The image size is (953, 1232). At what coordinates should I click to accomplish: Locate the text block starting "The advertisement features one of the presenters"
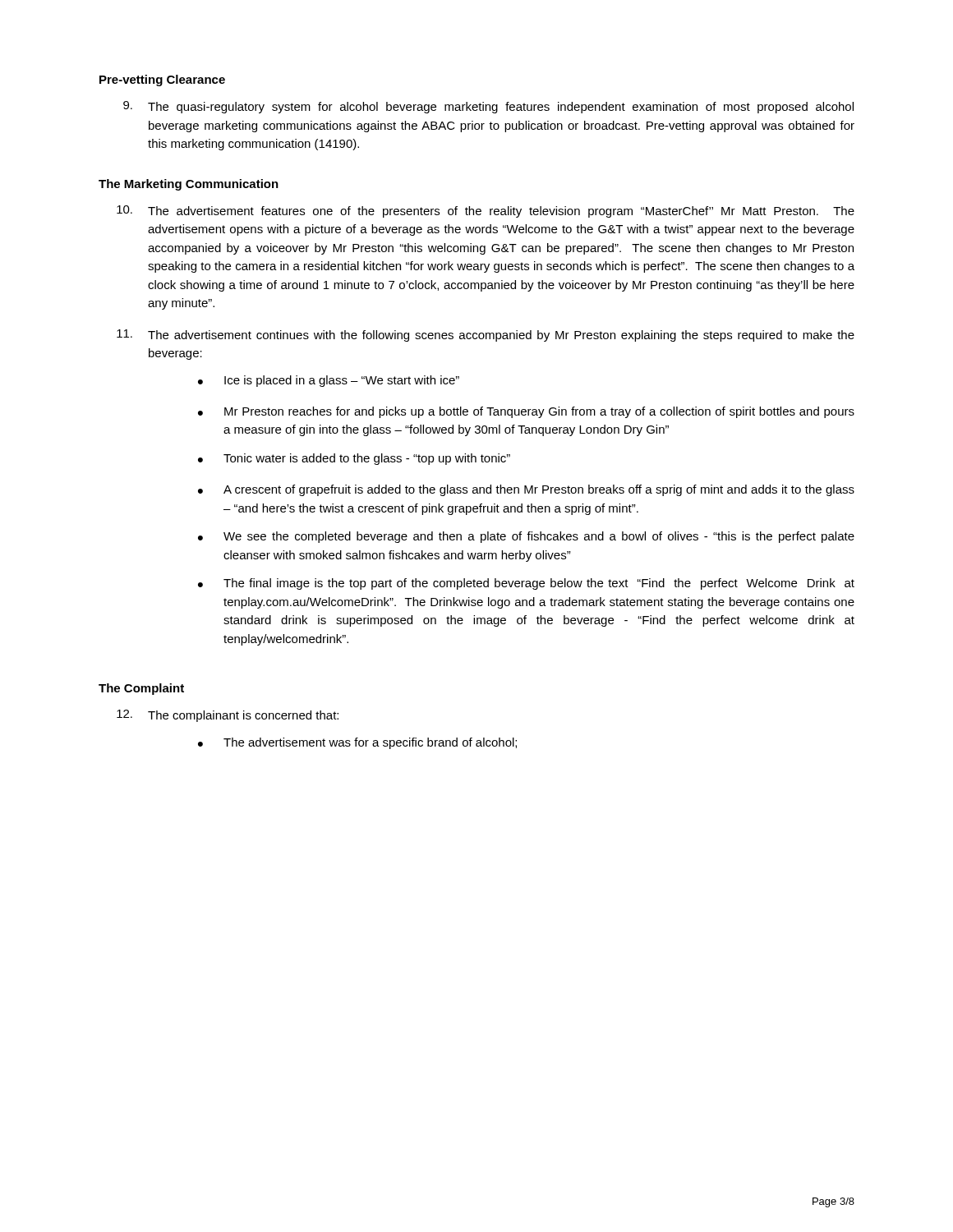coord(476,257)
